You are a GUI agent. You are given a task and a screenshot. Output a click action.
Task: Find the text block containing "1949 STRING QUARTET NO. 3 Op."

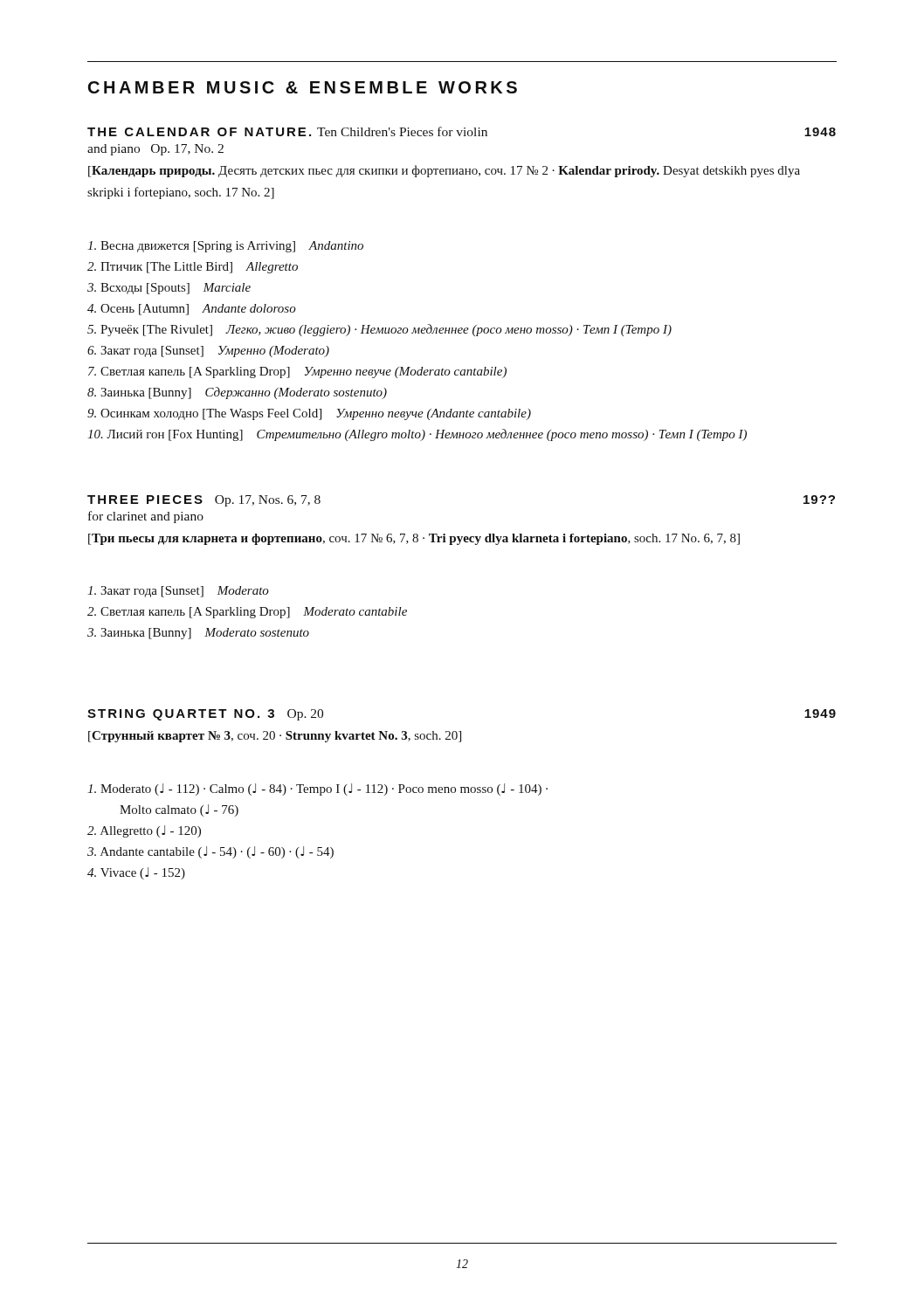462,726
